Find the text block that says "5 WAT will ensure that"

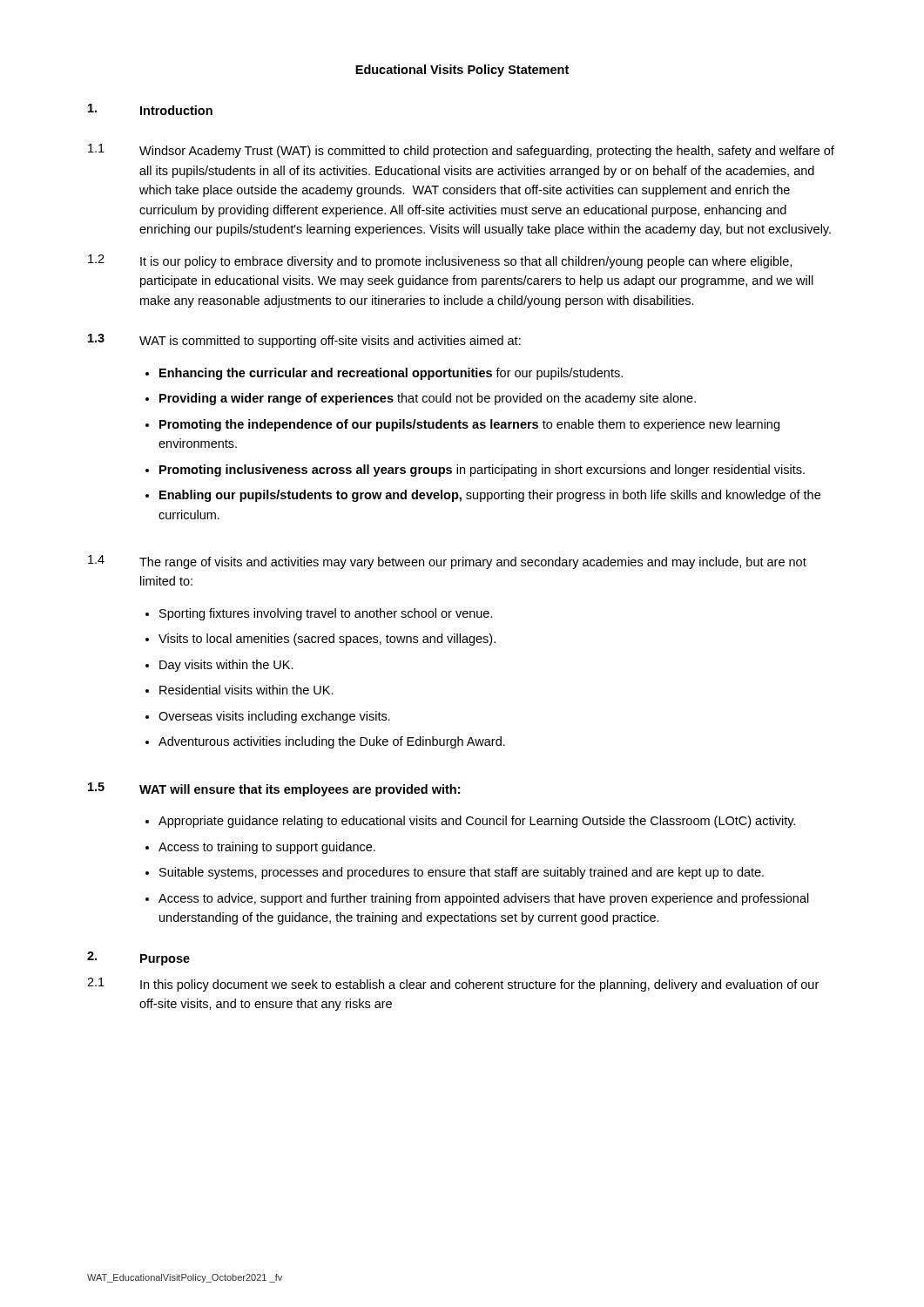pos(462,789)
